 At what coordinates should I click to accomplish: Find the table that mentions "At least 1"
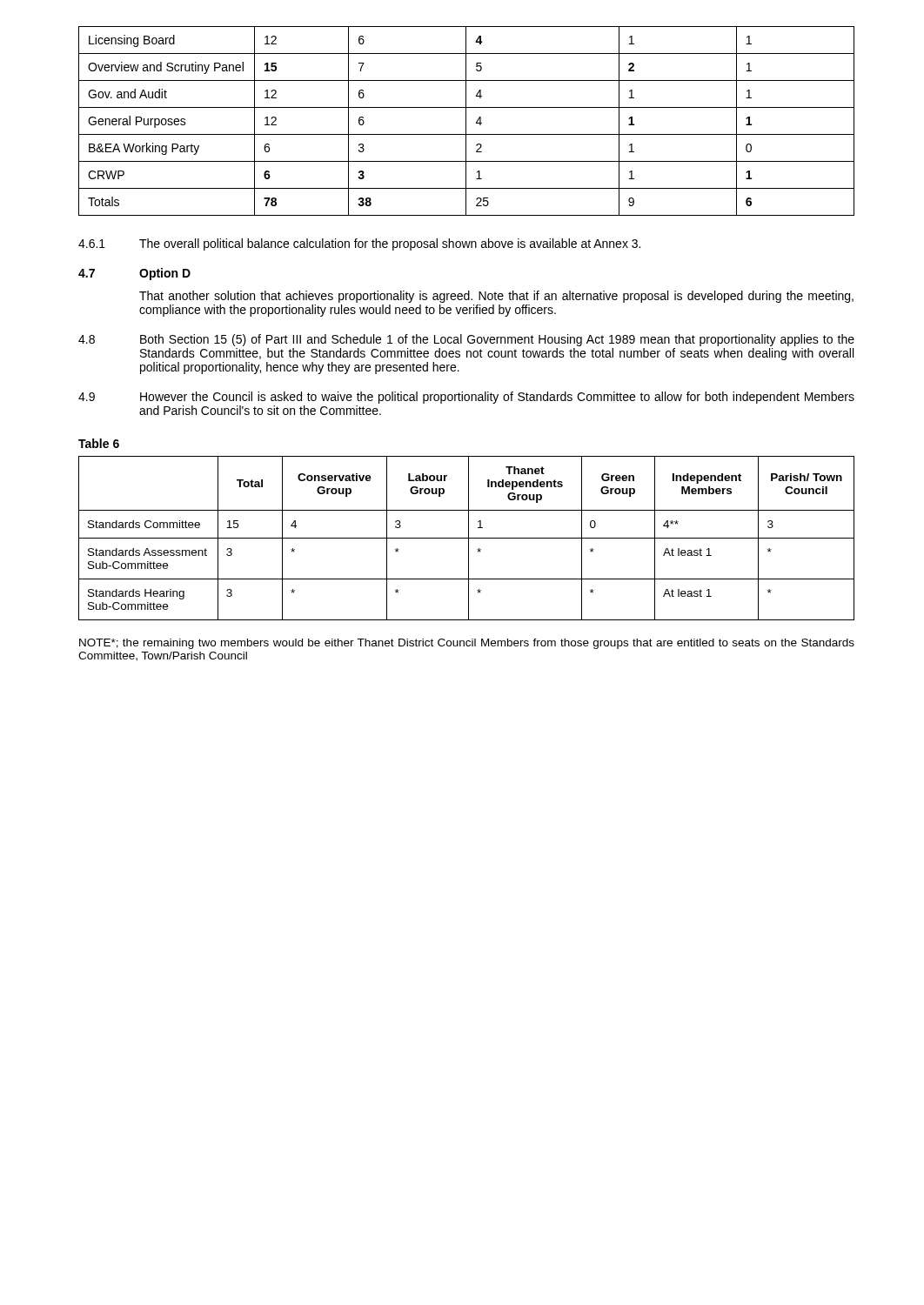(466, 538)
